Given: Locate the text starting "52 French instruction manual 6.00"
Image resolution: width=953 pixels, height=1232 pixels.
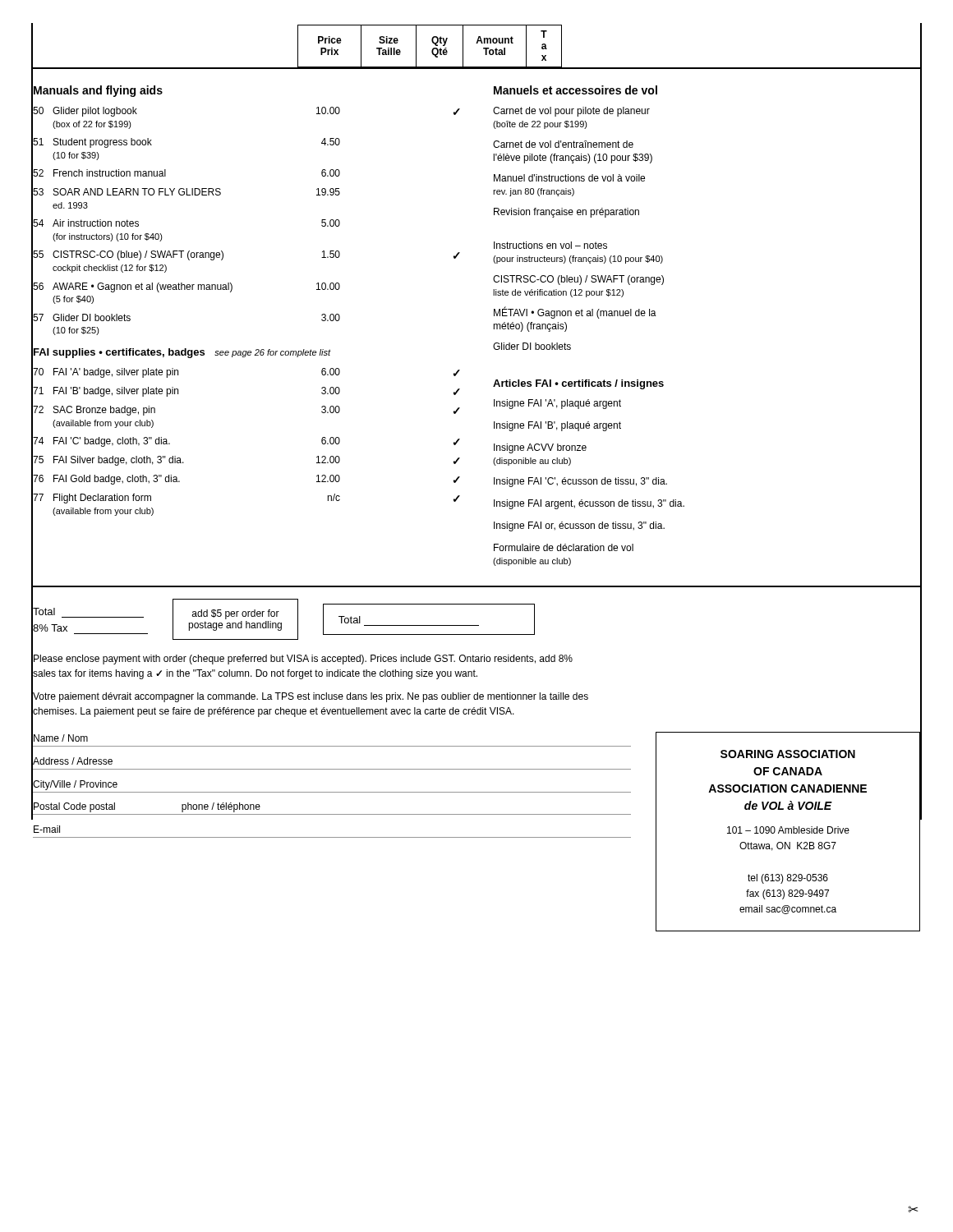Looking at the screenshot, I should 106,173.
